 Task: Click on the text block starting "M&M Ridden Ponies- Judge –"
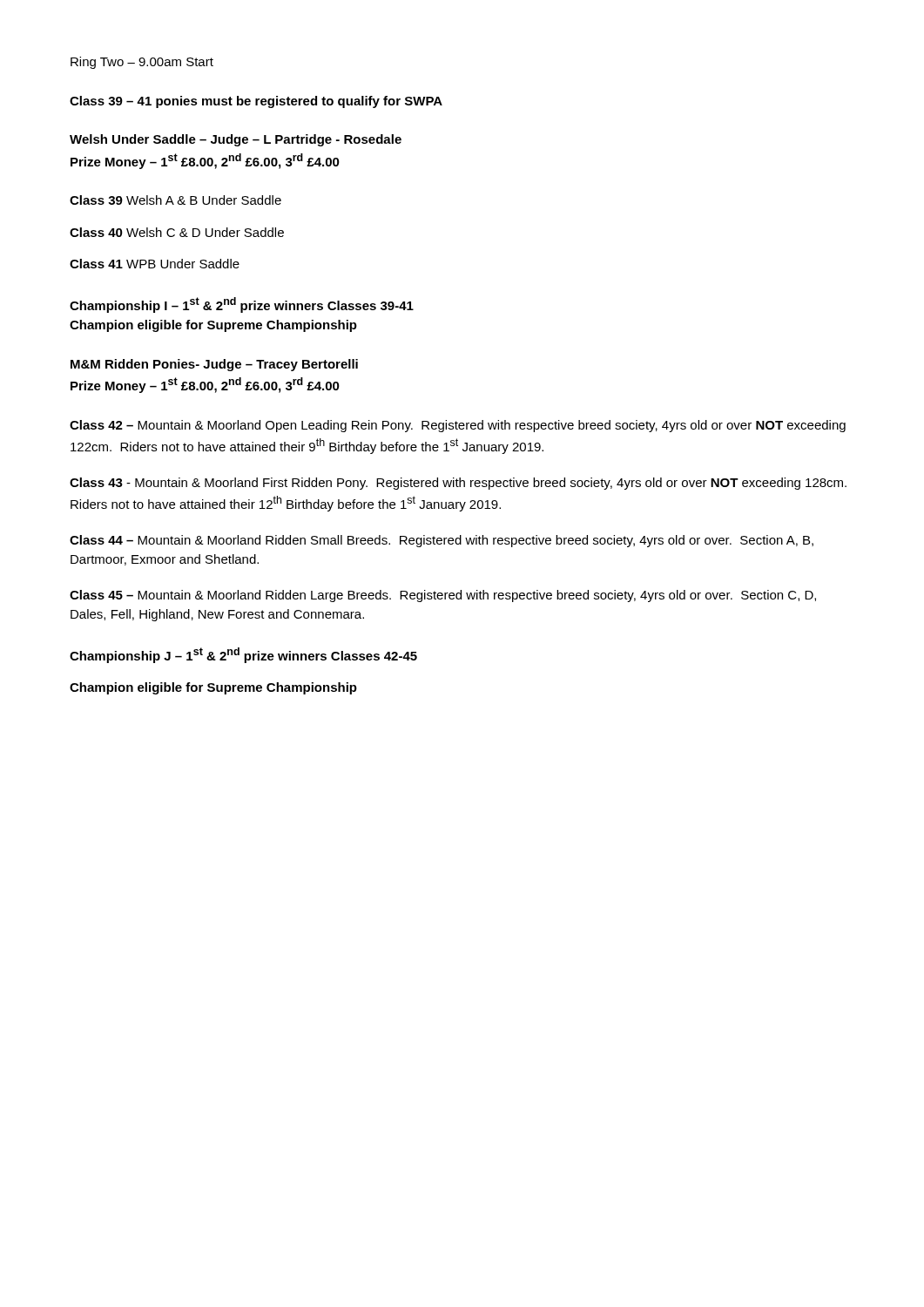214,374
